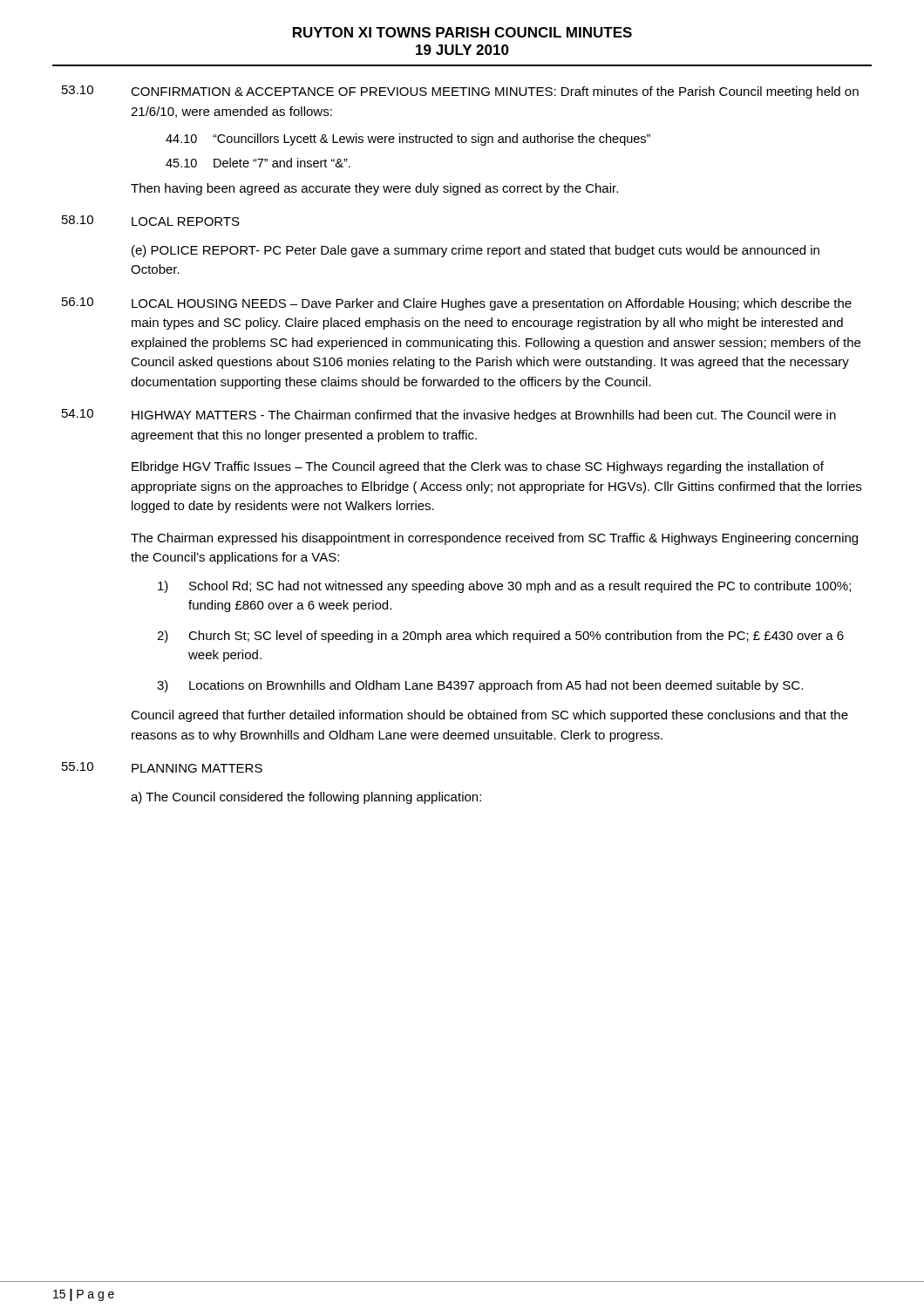Select the passage starting "2) Church St; SC level of speeding"
Image resolution: width=924 pixels, height=1308 pixels.
pyautogui.click(x=510, y=645)
